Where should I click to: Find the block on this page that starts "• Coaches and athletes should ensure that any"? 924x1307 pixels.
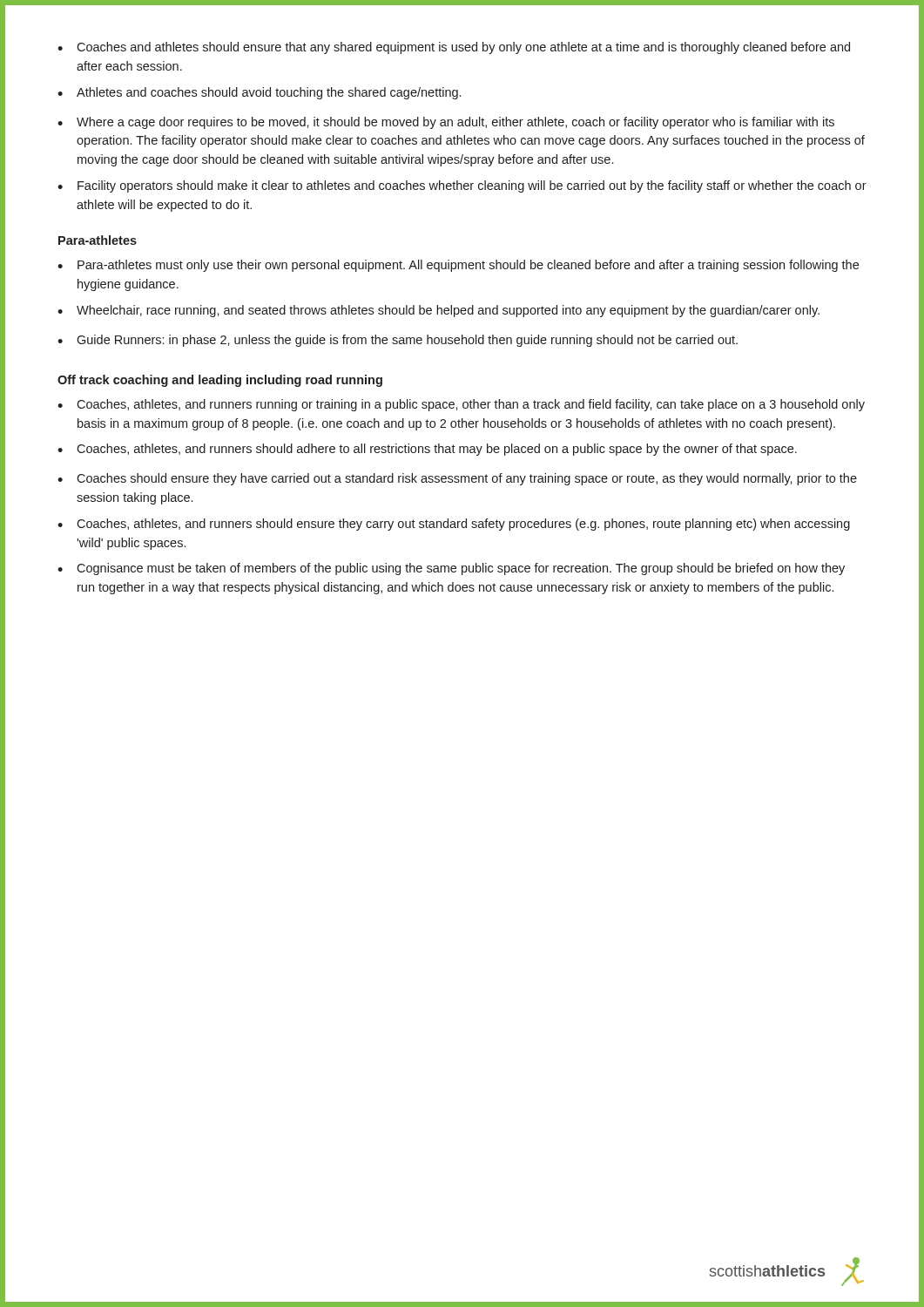pos(462,57)
